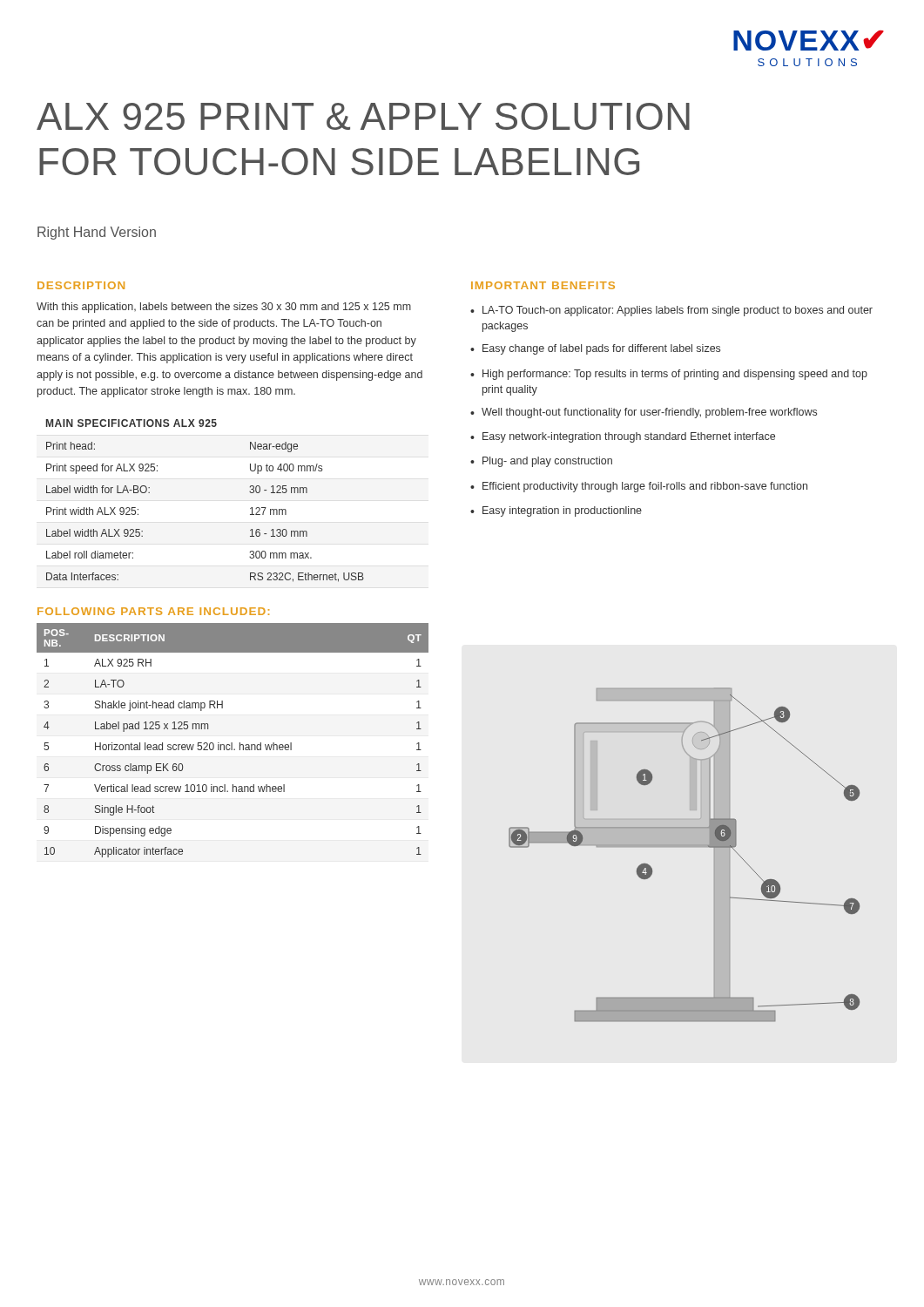Screen dimensions: 1307x924
Task: Click on the element starting "ALX 925 PRINT &"
Action: [x=462, y=139]
